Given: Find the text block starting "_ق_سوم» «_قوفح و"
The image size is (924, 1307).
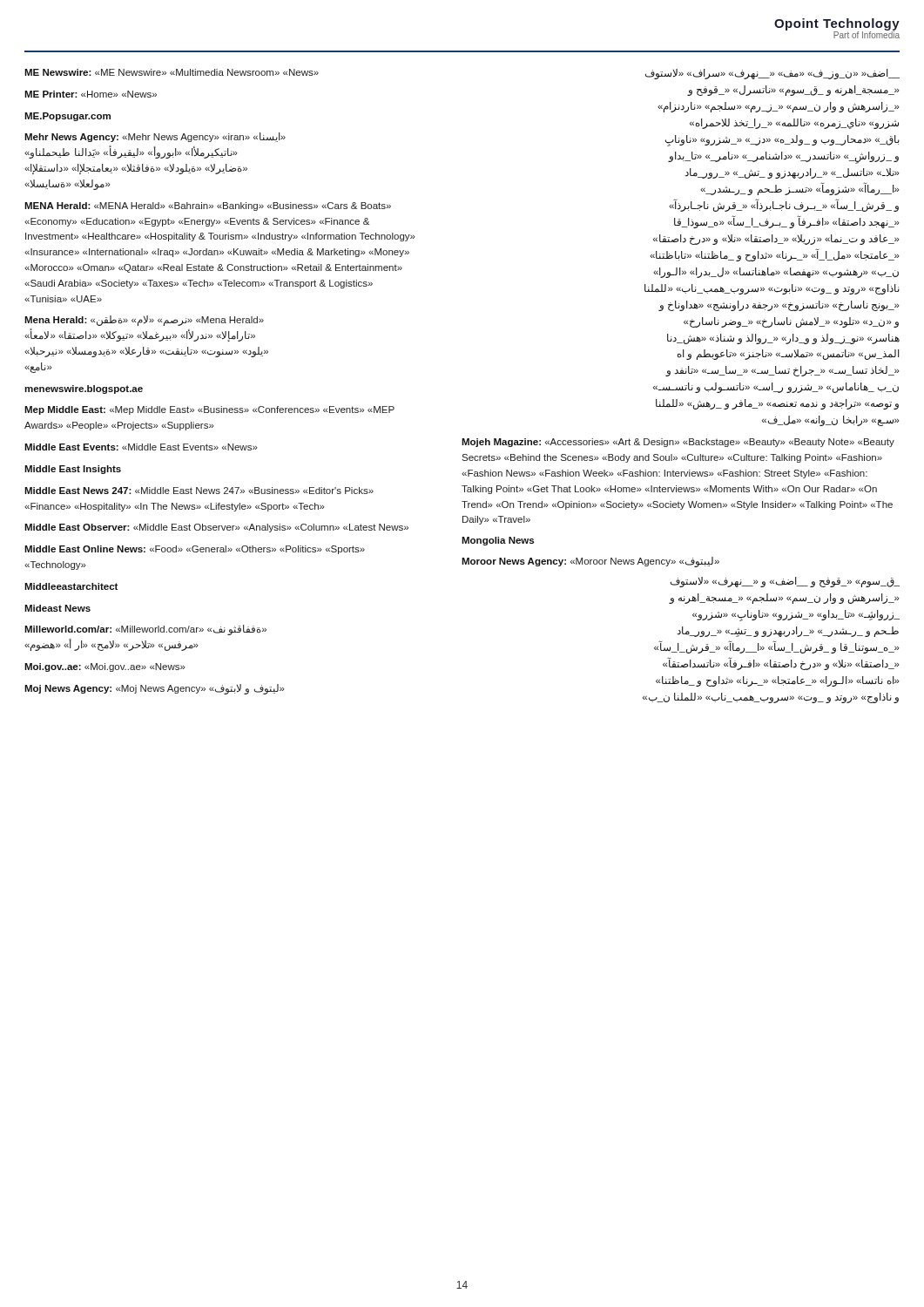Looking at the screenshot, I should pyautogui.click(x=771, y=639).
